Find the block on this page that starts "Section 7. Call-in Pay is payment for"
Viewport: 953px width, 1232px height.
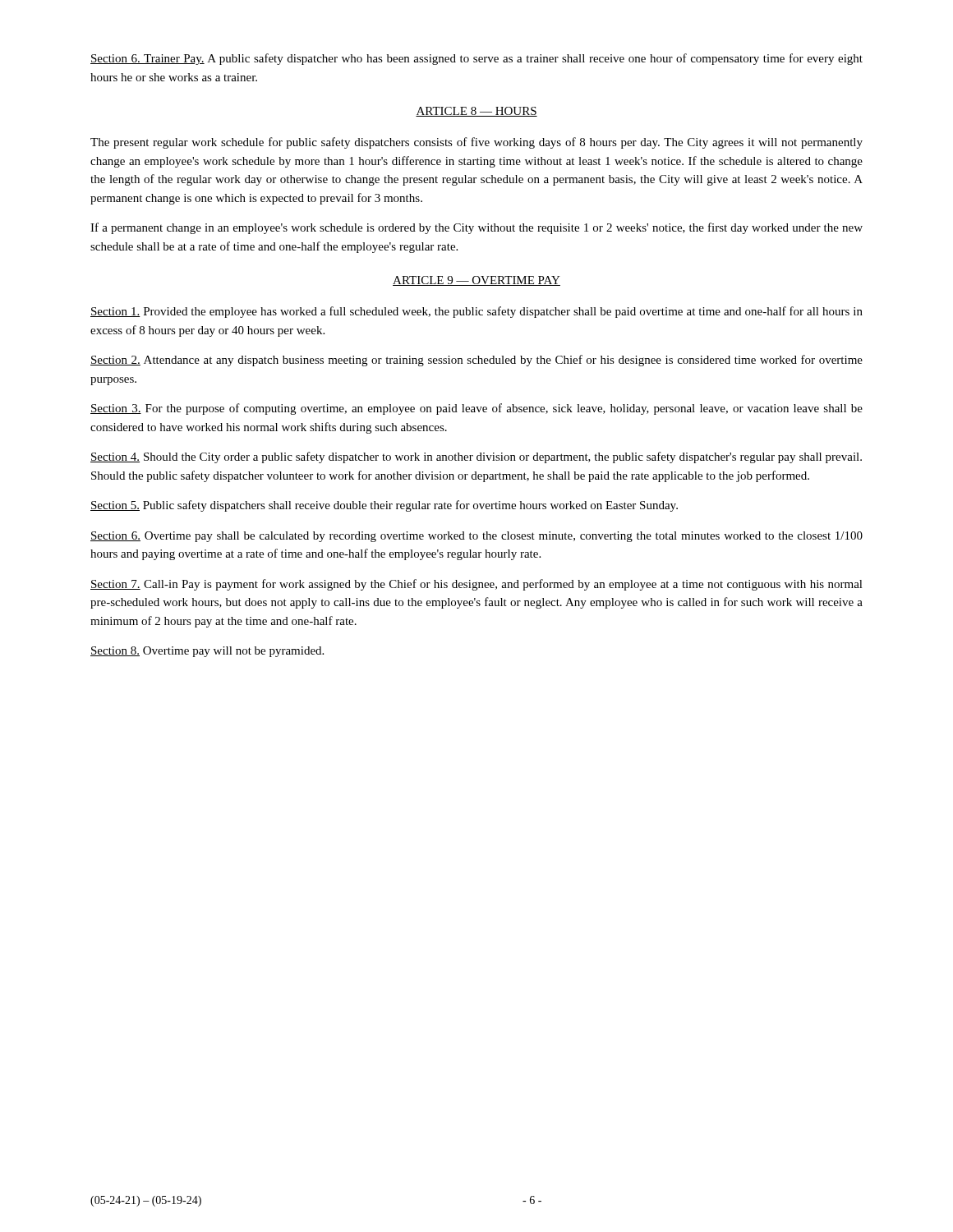476,602
